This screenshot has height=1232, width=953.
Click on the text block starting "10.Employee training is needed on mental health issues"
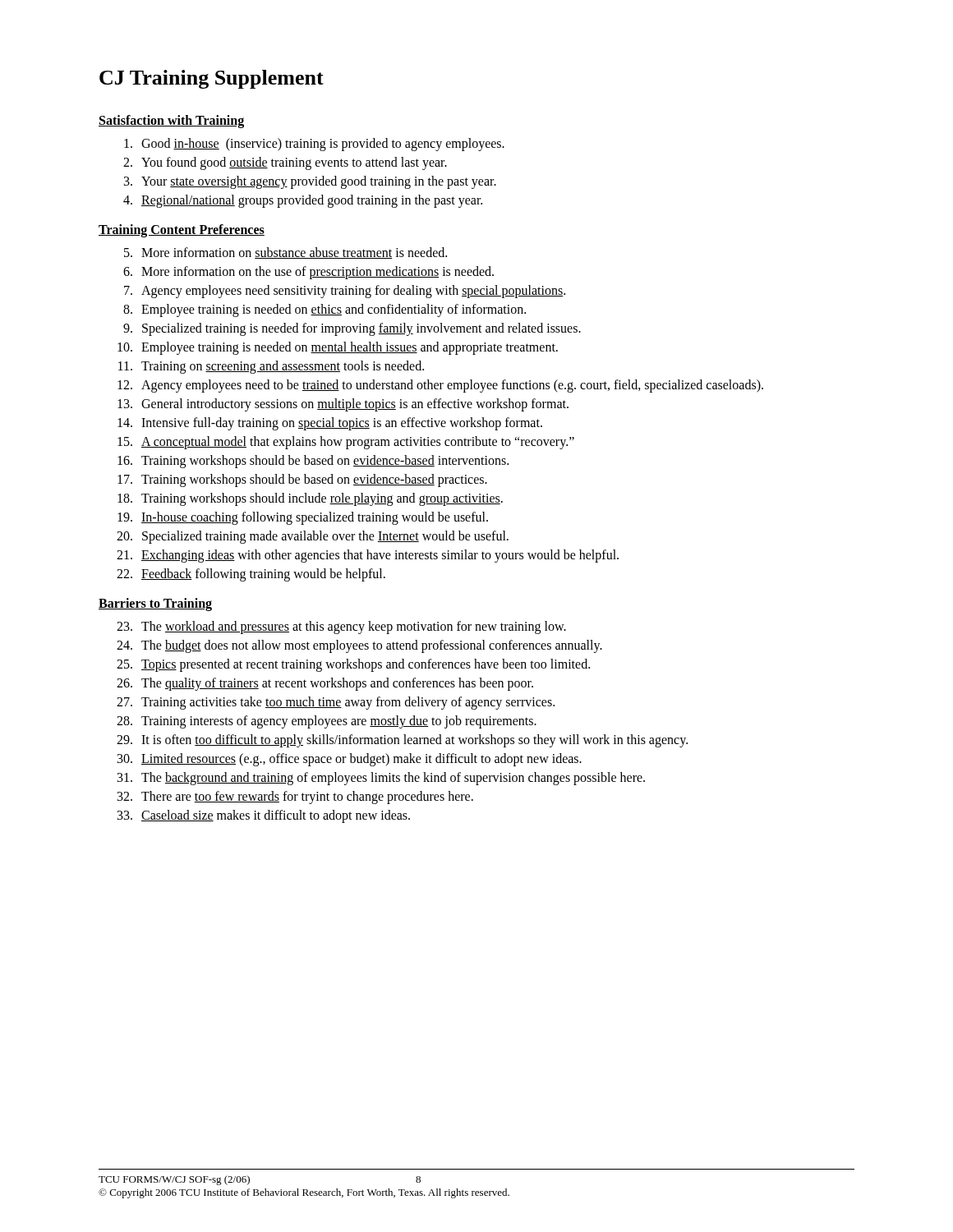click(476, 347)
